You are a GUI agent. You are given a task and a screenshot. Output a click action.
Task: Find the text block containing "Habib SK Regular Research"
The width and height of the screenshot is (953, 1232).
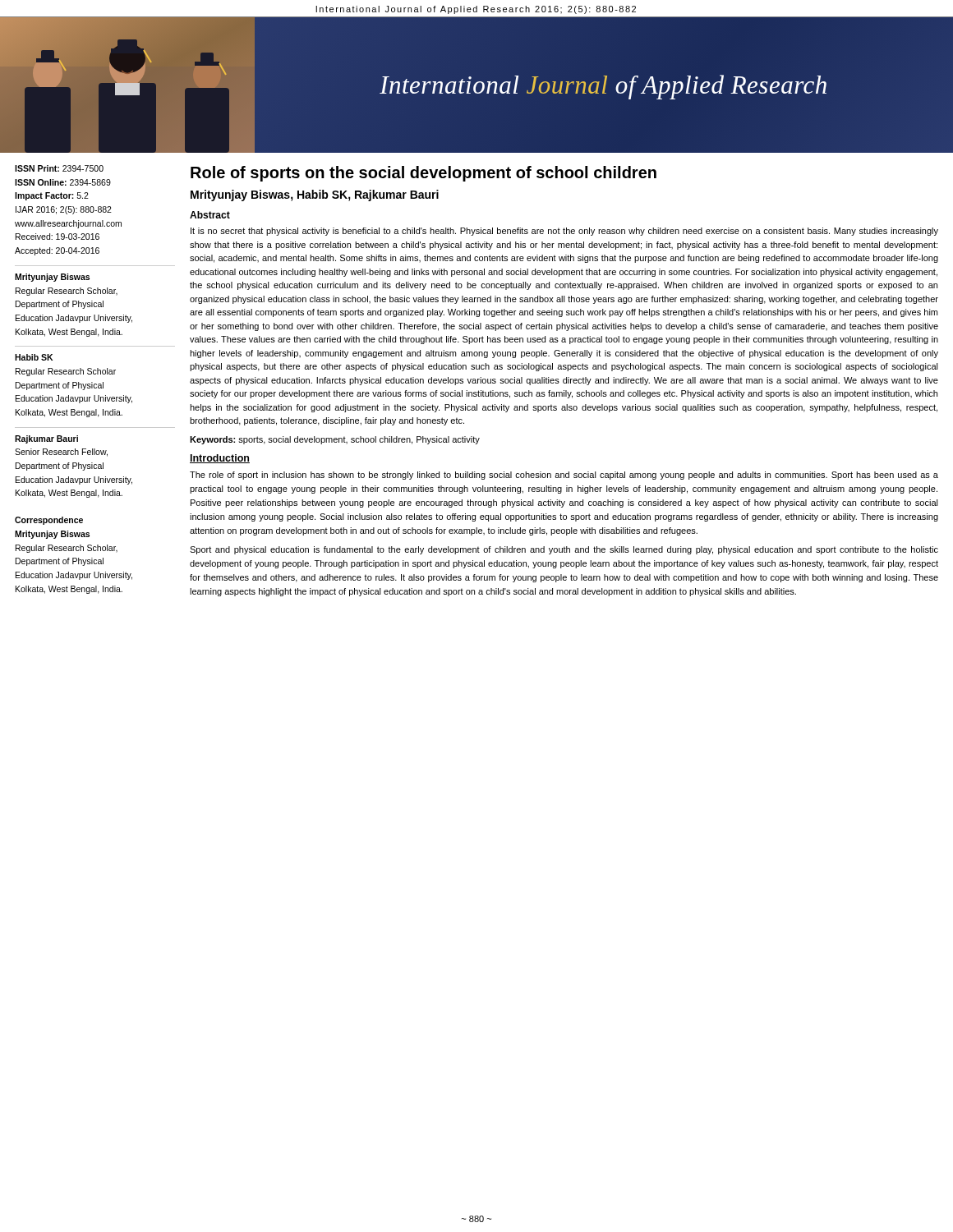(95, 385)
